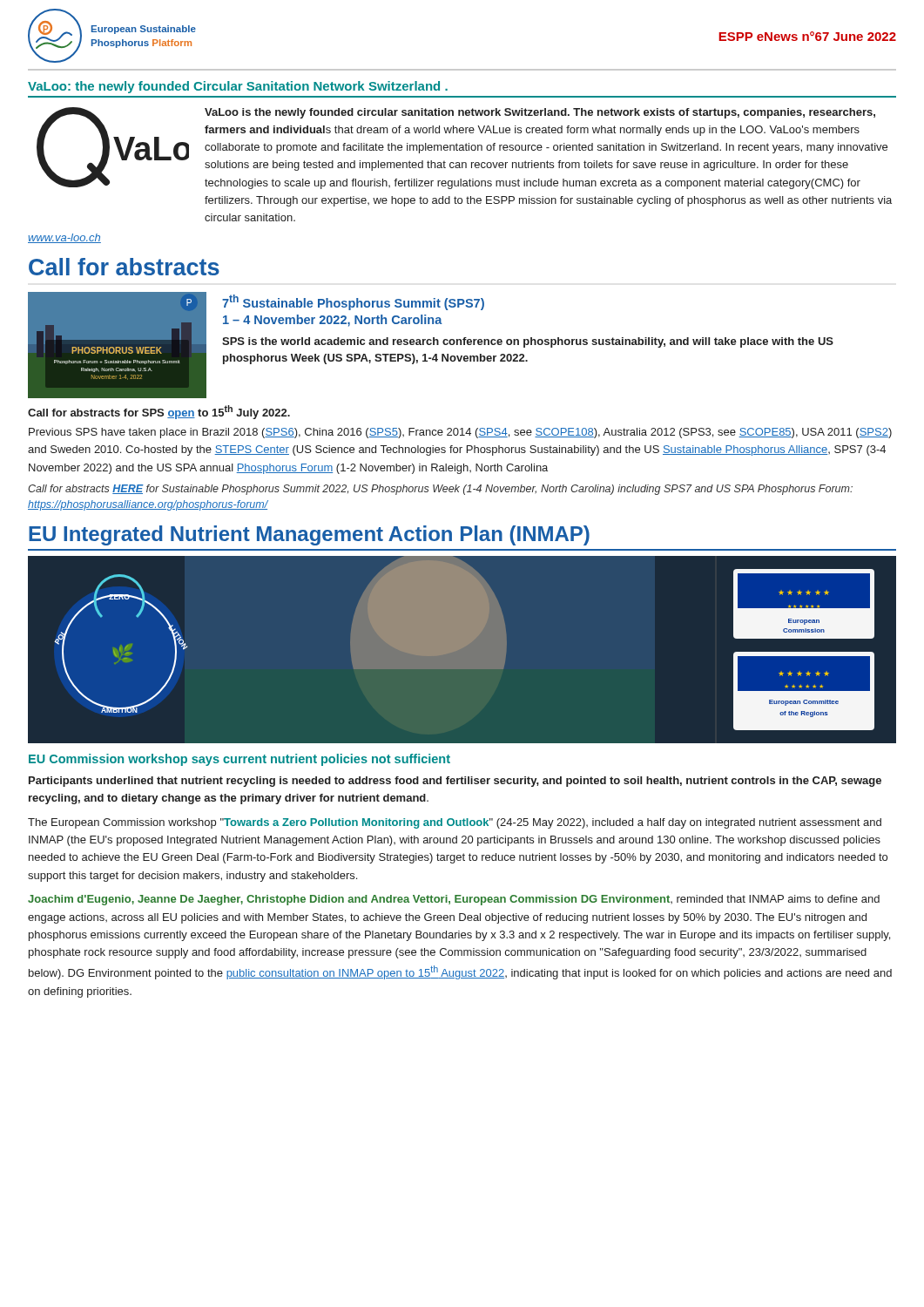
Task: Select the logo
Action: (108, 147)
